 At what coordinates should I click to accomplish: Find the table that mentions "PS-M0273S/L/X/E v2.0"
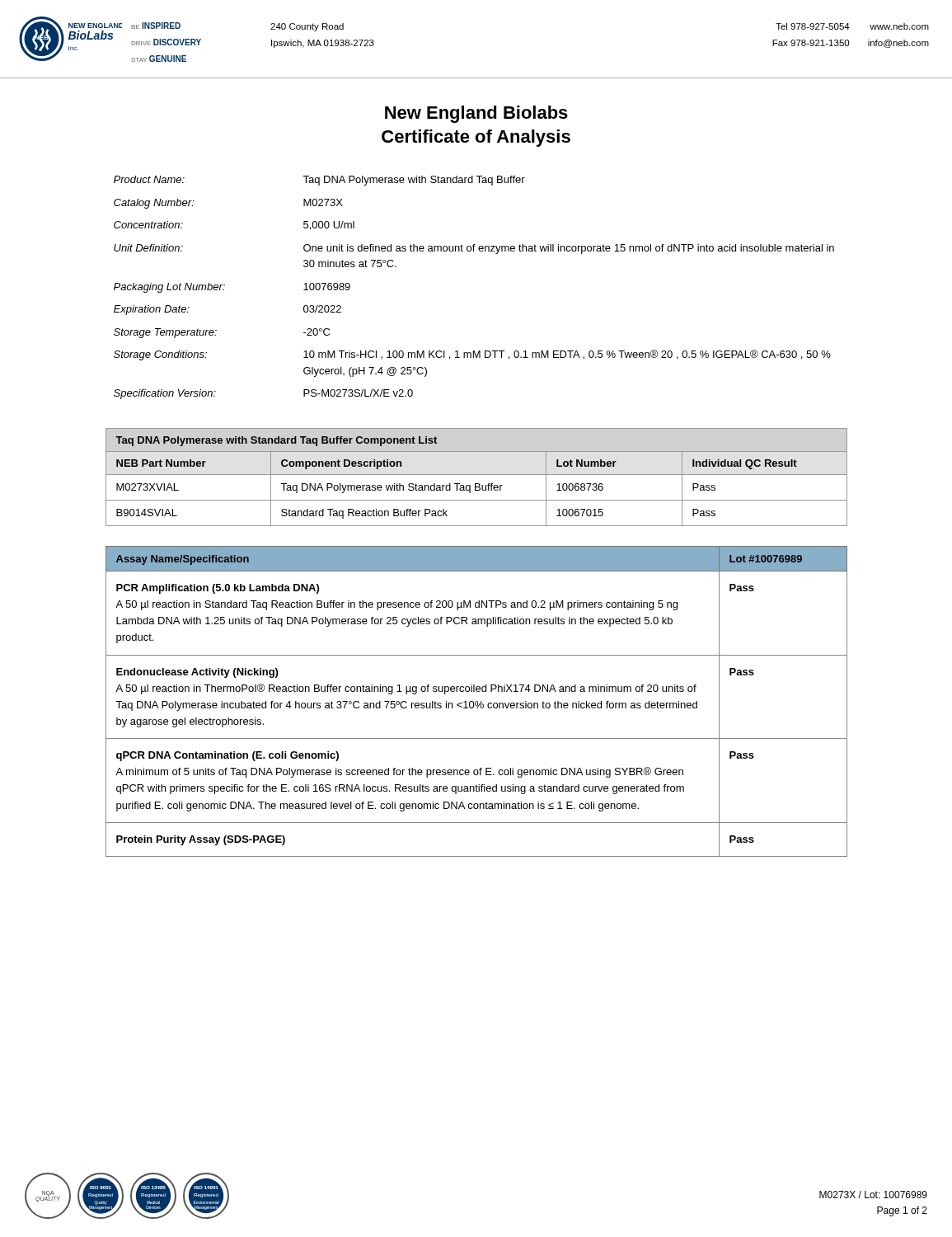pyautogui.click(x=476, y=286)
